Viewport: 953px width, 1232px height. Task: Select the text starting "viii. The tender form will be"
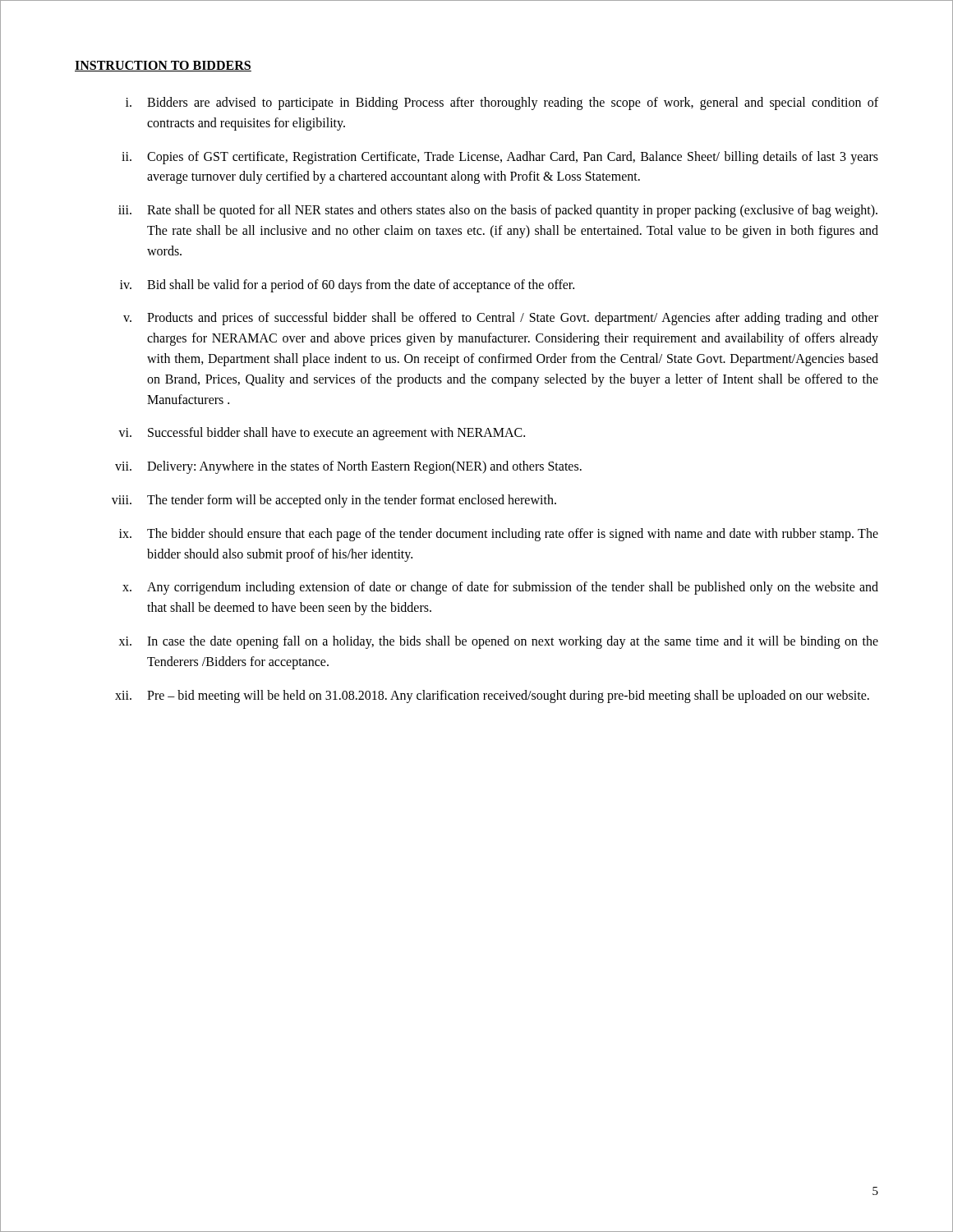pos(476,500)
